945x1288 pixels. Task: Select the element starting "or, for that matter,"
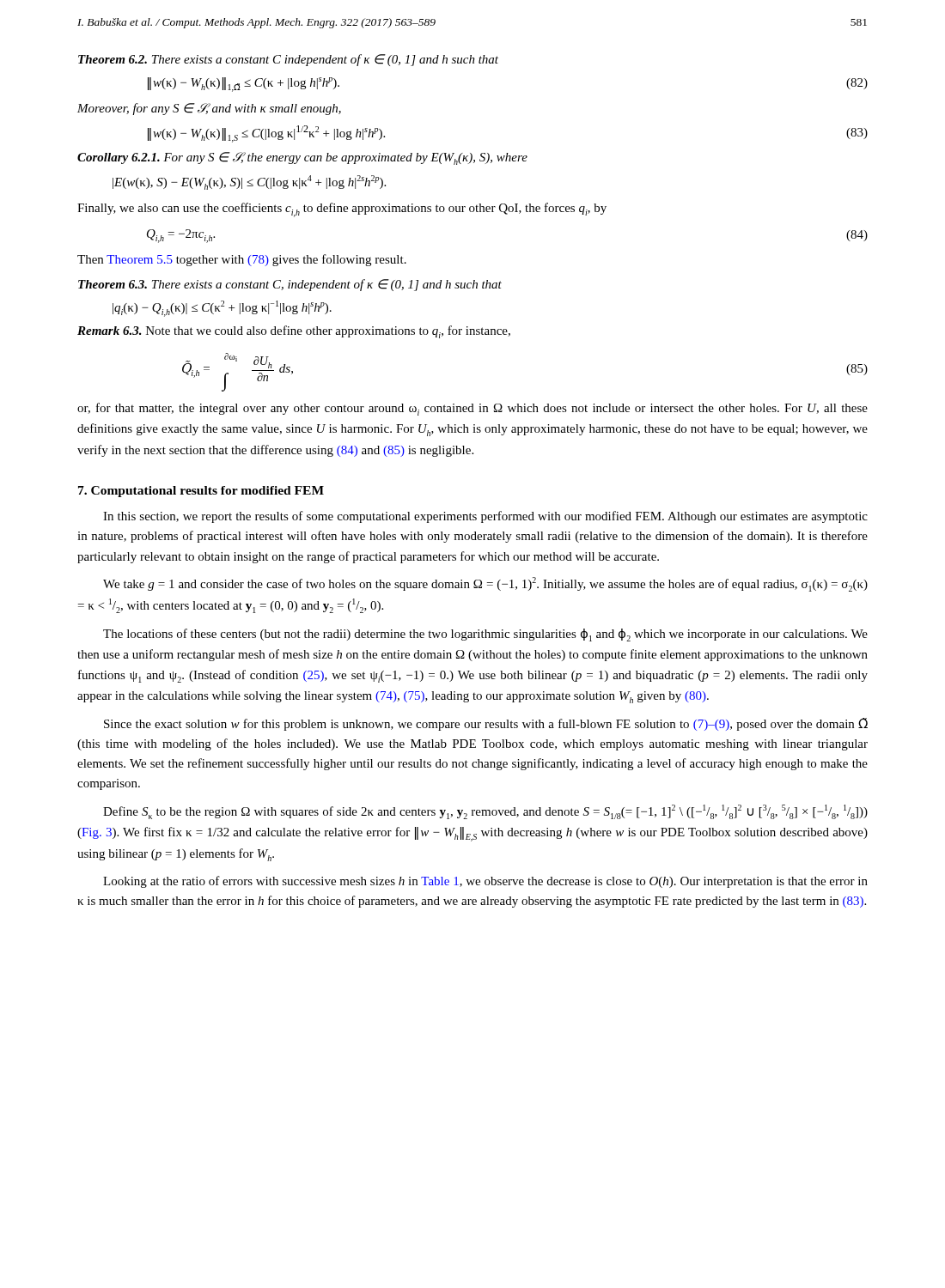472,429
